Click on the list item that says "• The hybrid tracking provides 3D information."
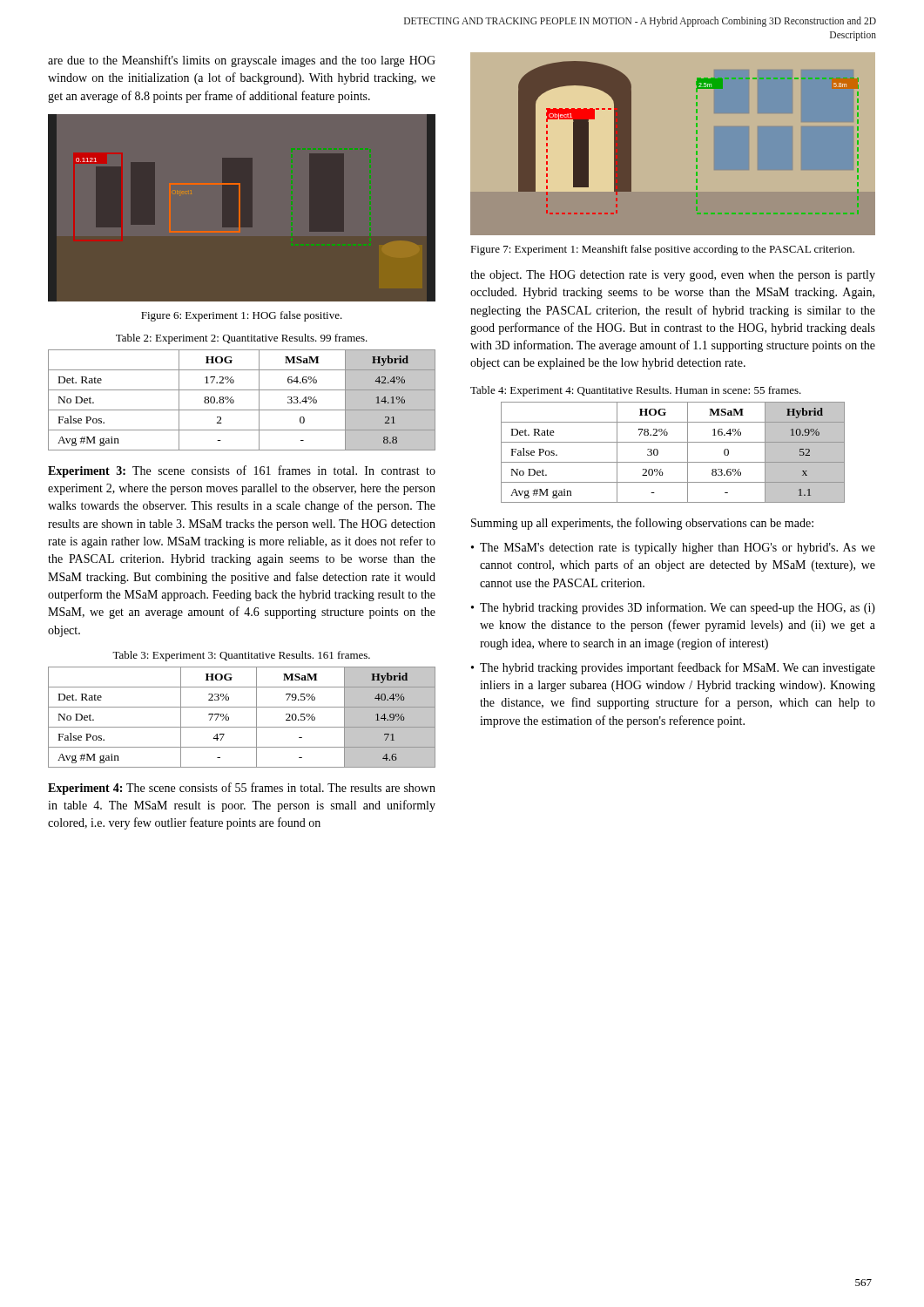The height and width of the screenshot is (1307, 924). pyautogui.click(x=673, y=626)
